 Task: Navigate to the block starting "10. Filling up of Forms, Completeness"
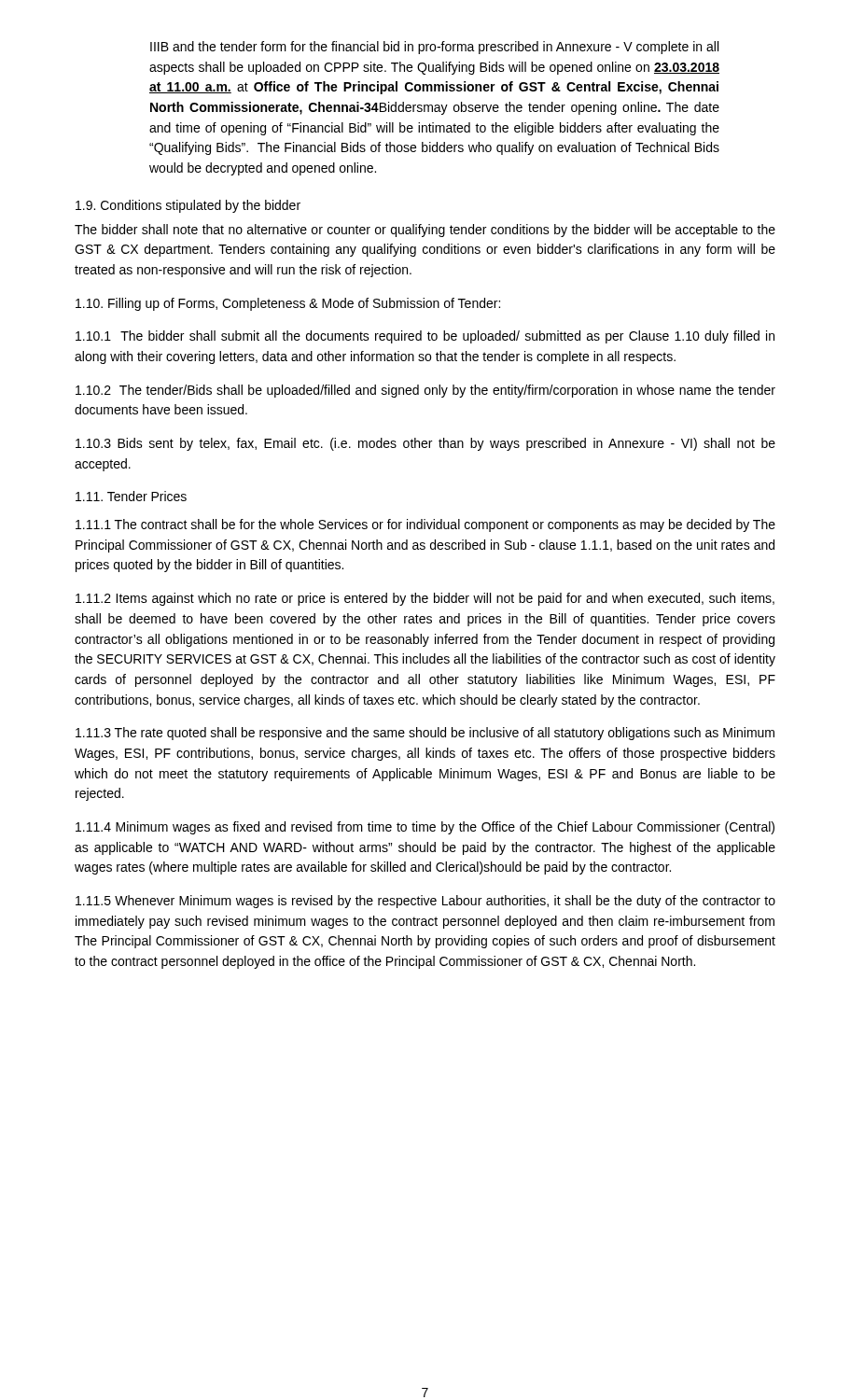point(425,304)
